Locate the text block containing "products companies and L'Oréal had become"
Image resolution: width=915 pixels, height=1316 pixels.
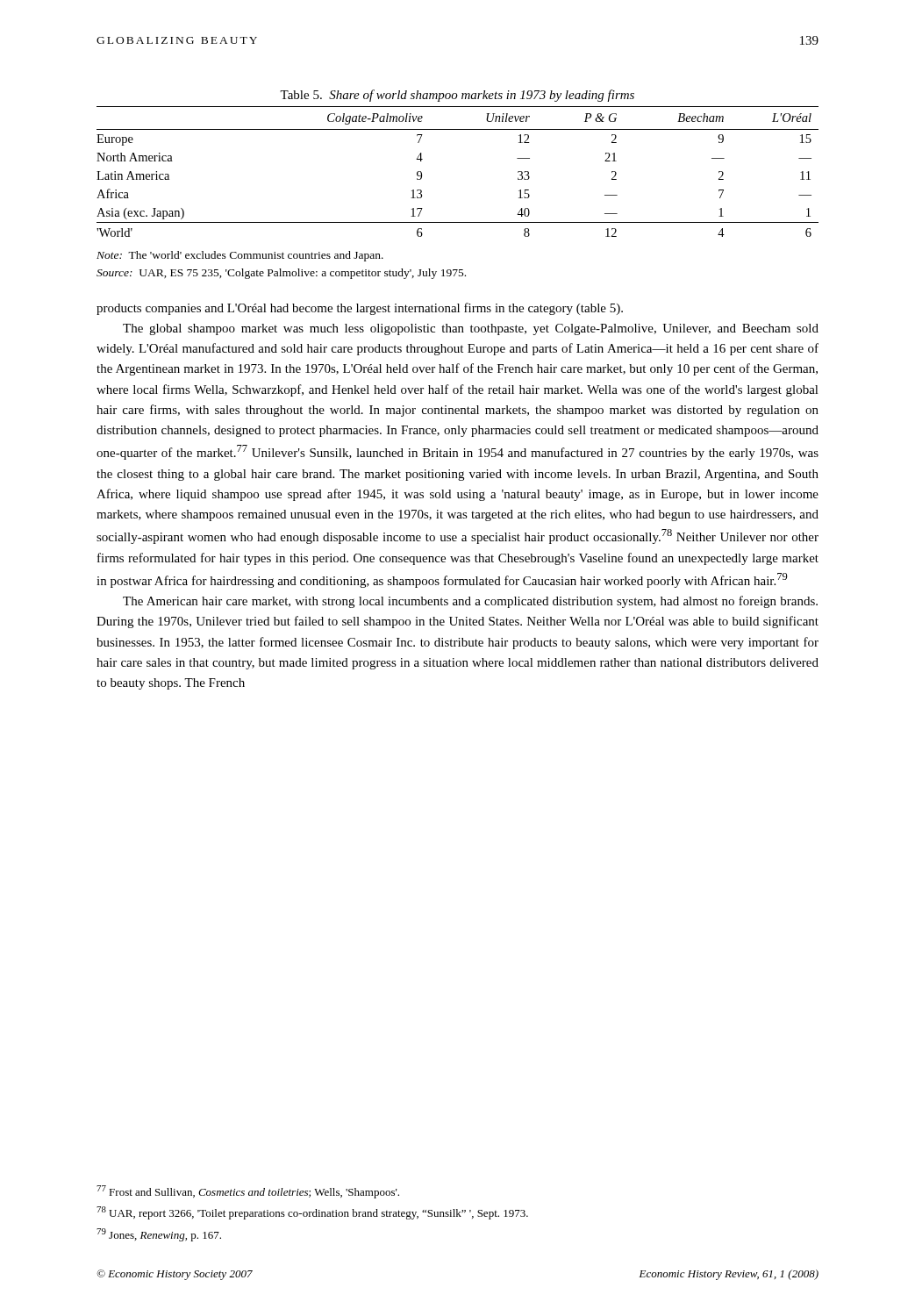click(x=458, y=308)
